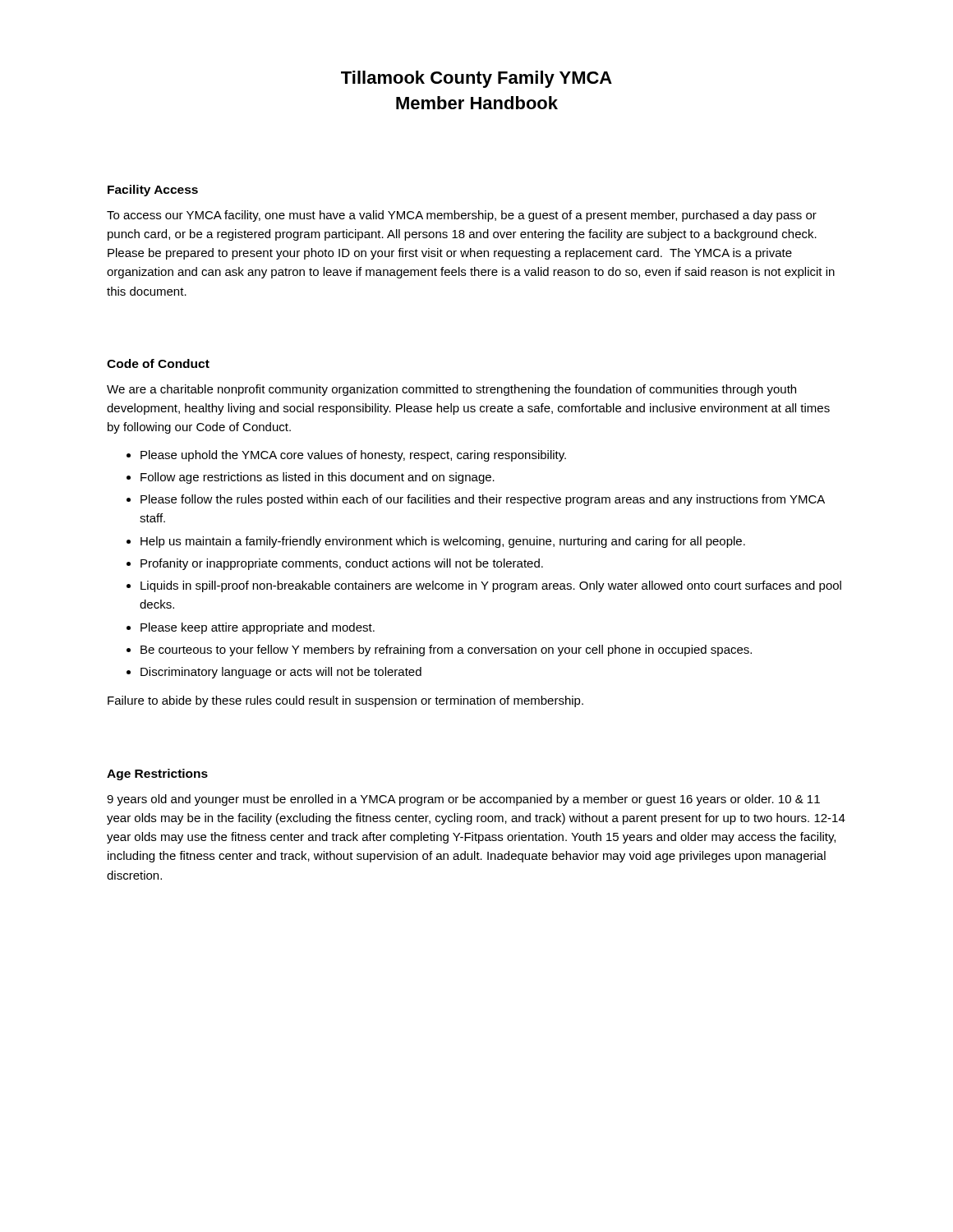Select the list item that says "Profanity or inappropriate comments, conduct"
The width and height of the screenshot is (953, 1232).
(x=342, y=563)
